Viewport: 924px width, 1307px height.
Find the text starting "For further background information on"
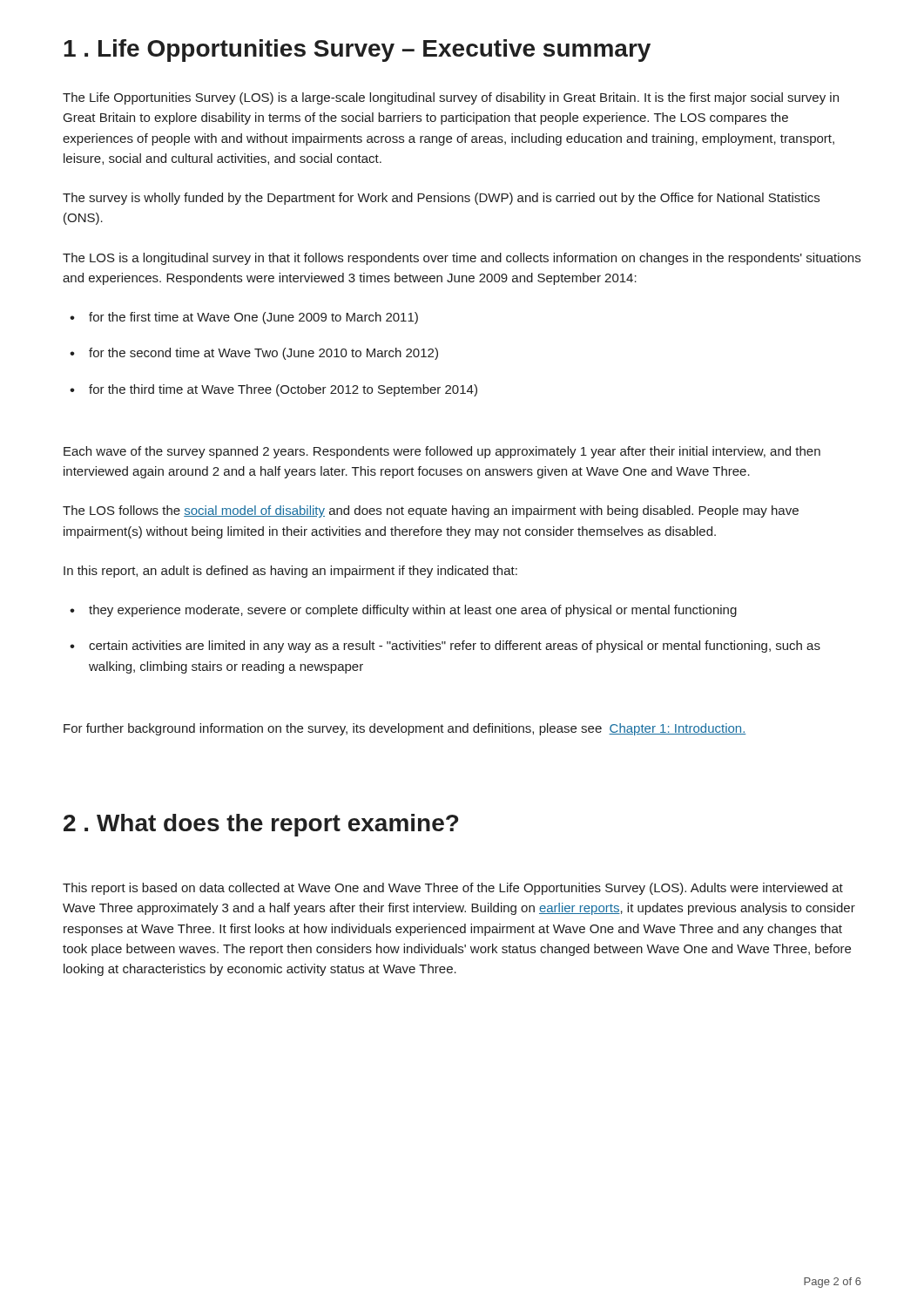coord(462,728)
